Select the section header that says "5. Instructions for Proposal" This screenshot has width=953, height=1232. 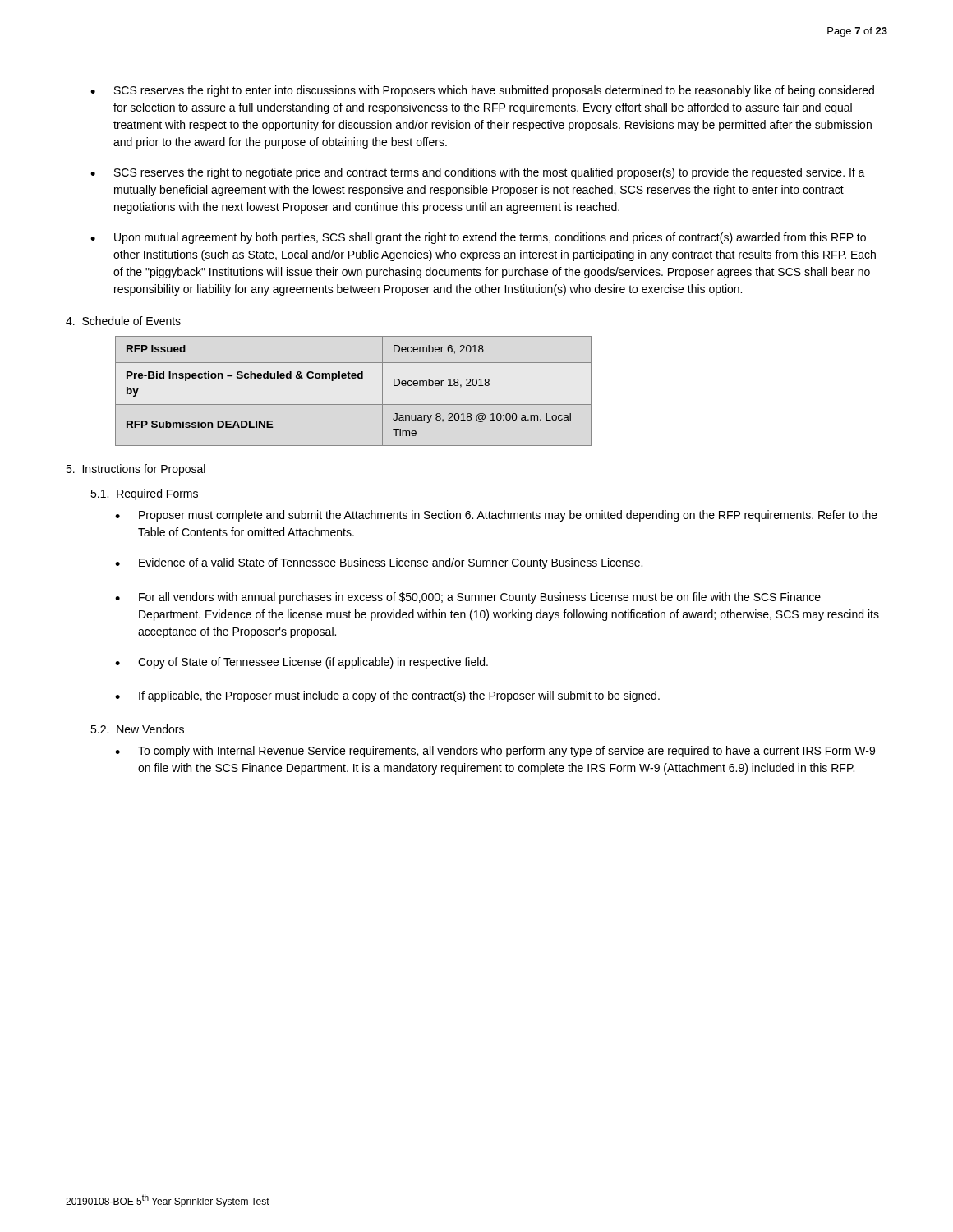pyautogui.click(x=136, y=469)
